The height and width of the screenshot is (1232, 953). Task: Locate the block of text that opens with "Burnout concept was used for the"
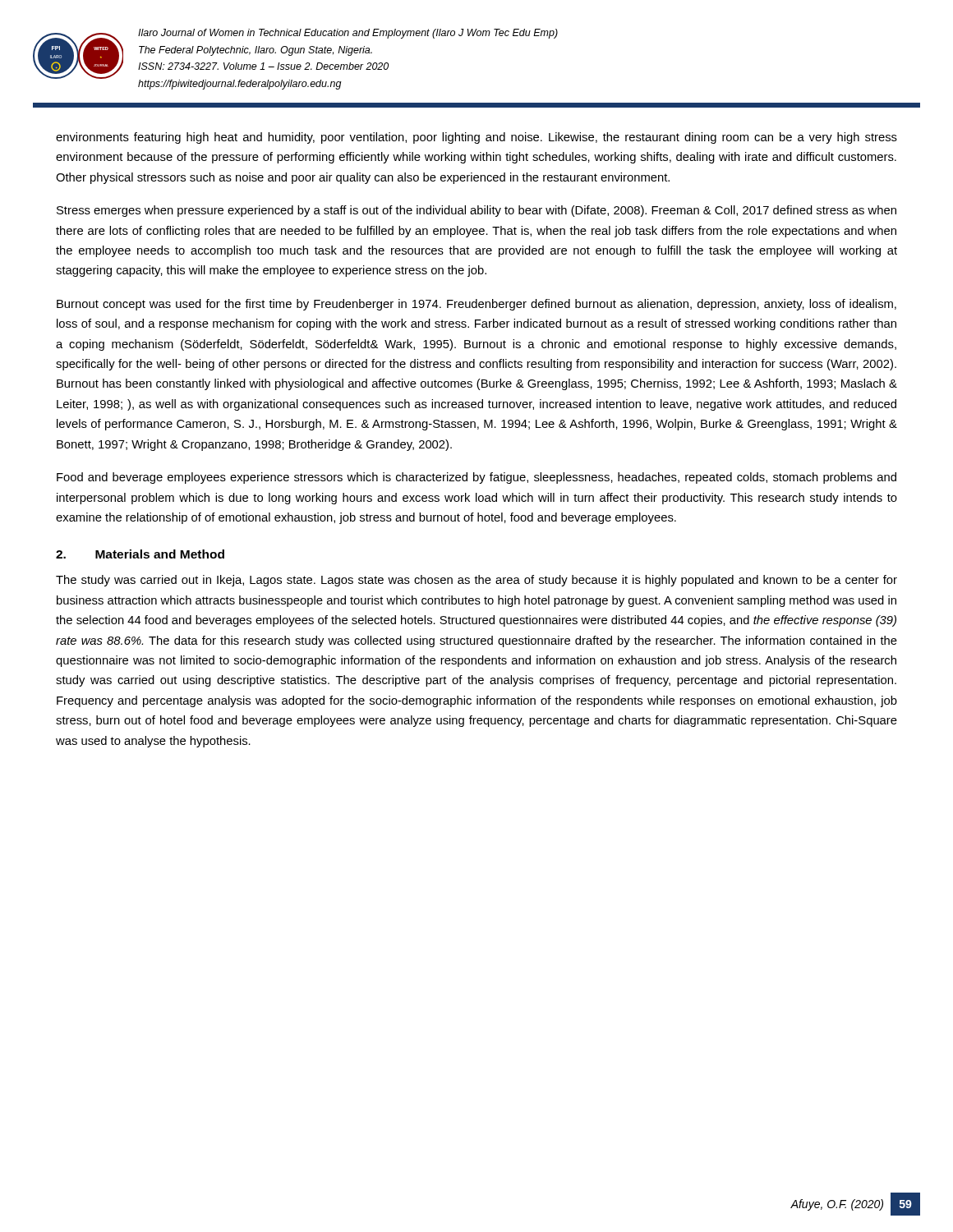(x=476, y=374)
